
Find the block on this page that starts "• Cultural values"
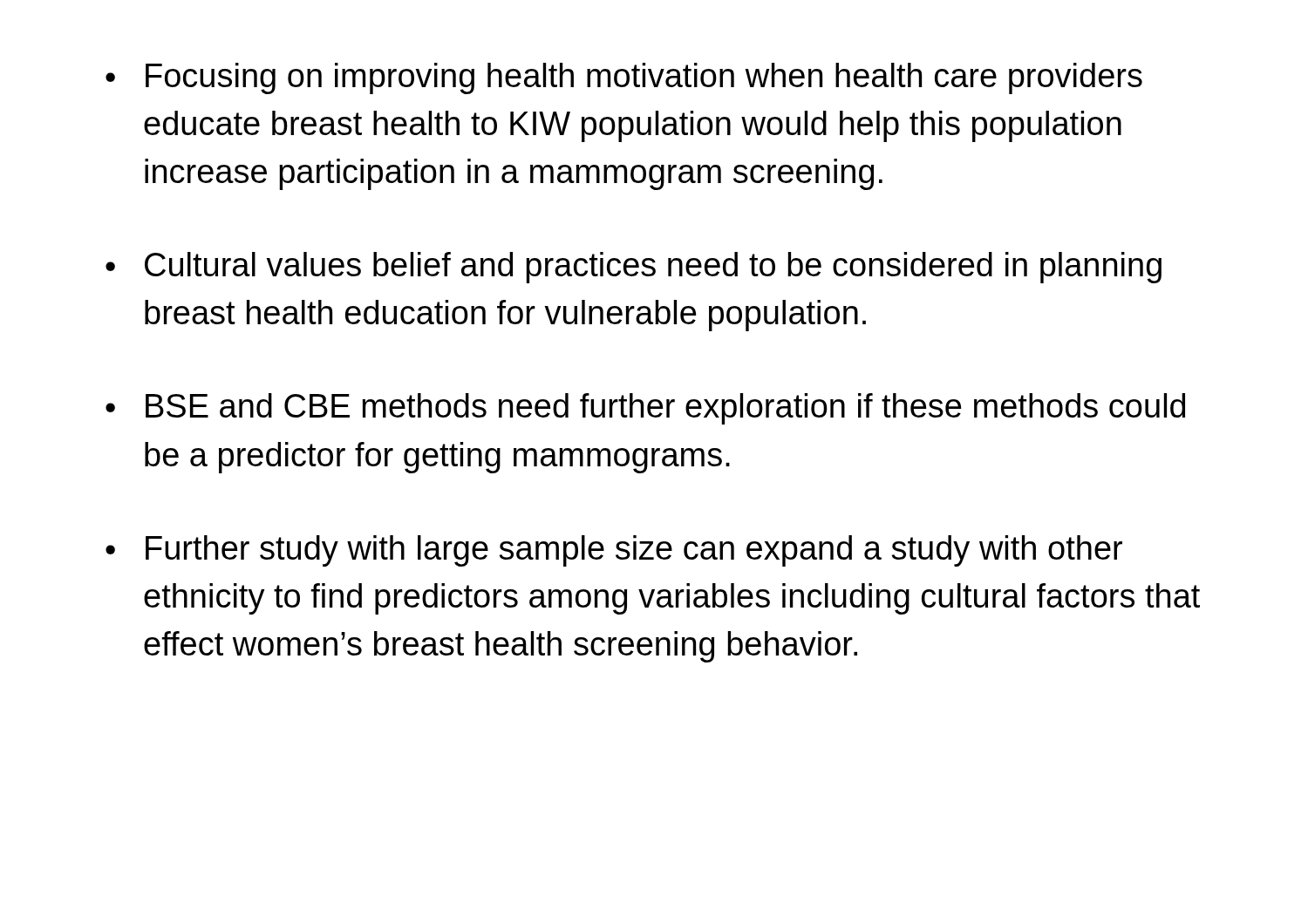(654, 290)
